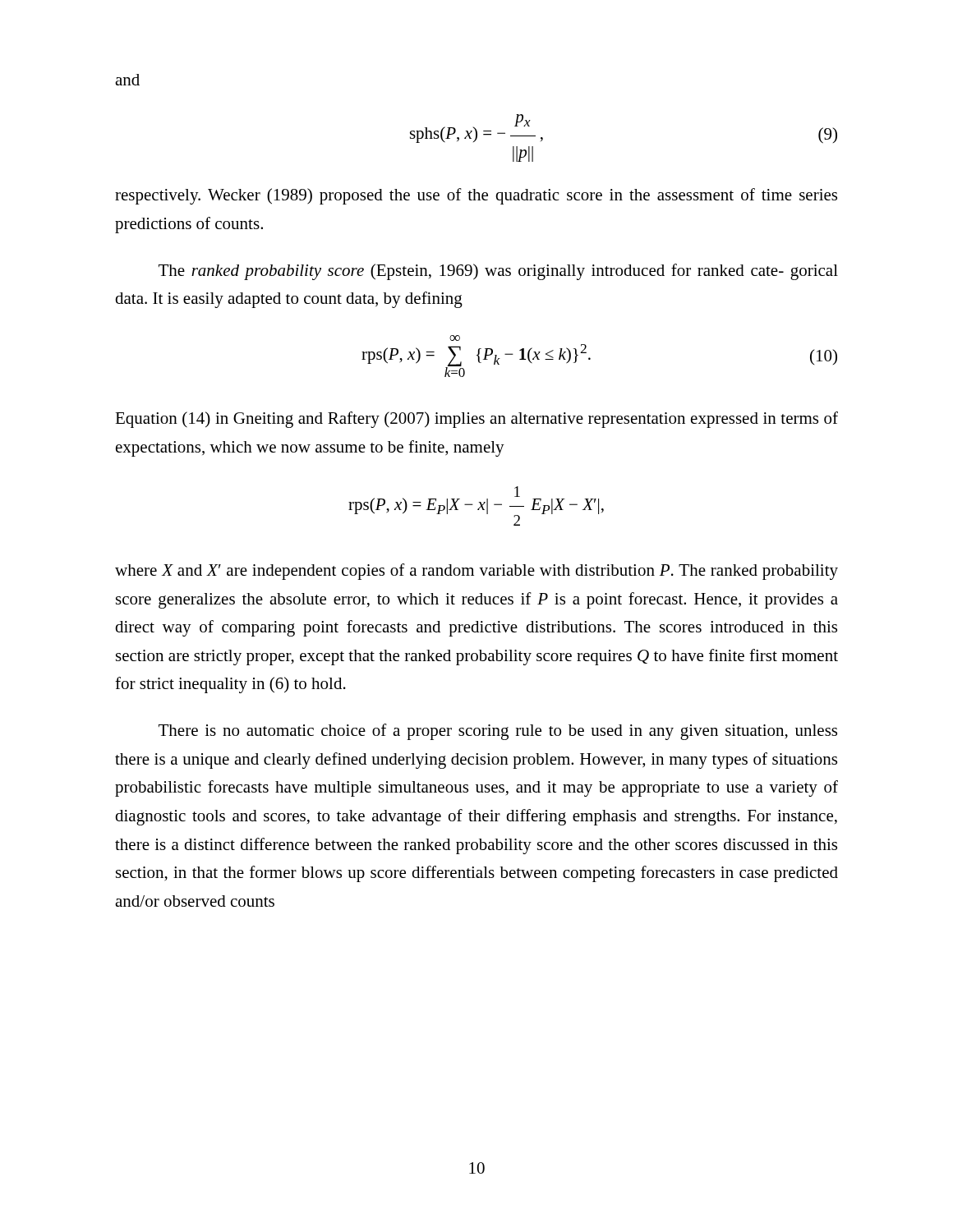The width and height of the screenshot is (953, 1232).
Task: Find the passage starting "rps(P, x) = EP|X − x|"
Action: [476, 506]
